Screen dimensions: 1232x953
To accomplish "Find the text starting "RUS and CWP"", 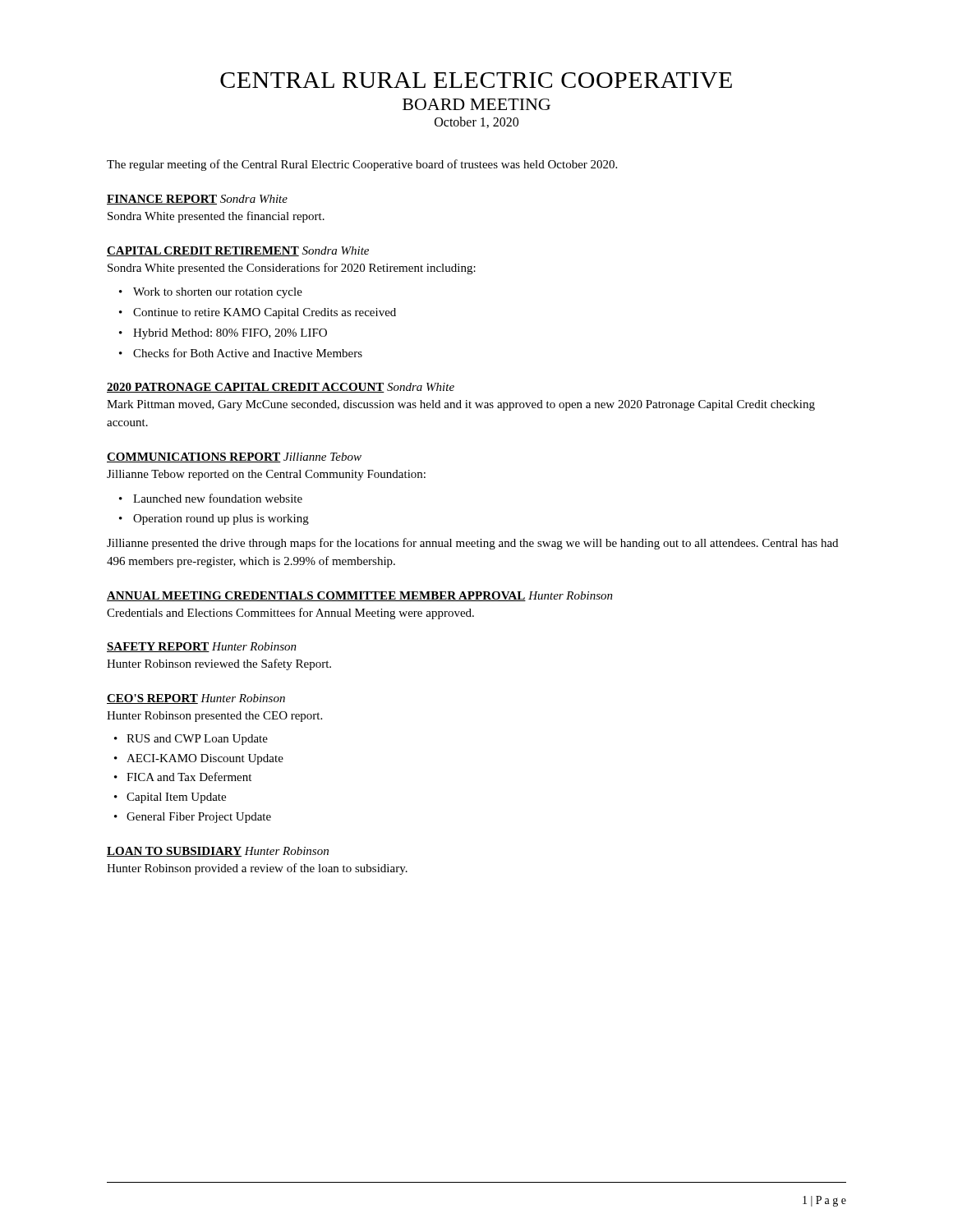I will tap(197, 738).
